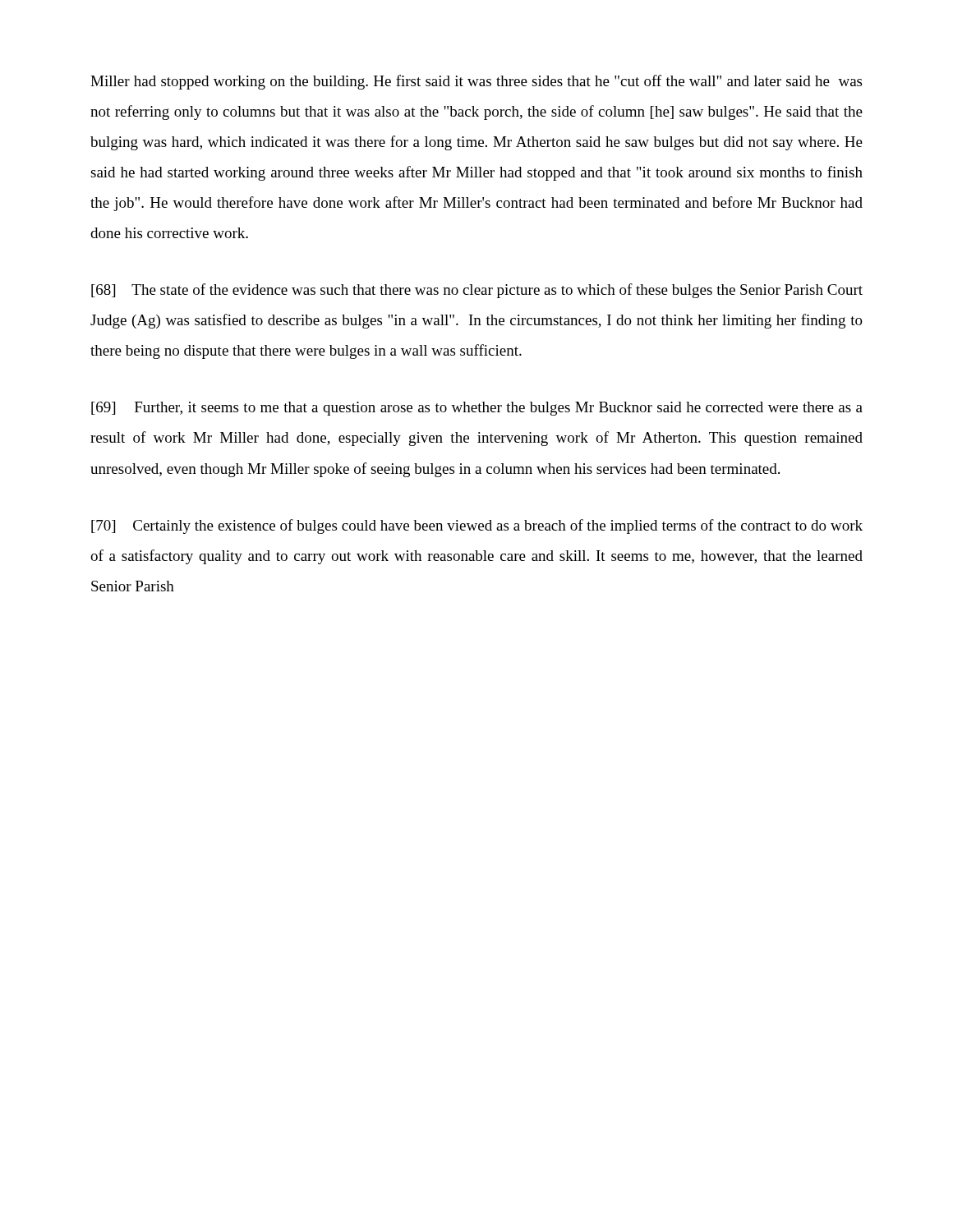Select the text starting "[69] Further, it seems to me that a"
The height and width of the screenshot is (1232, 953).
(x=476, y=438)
